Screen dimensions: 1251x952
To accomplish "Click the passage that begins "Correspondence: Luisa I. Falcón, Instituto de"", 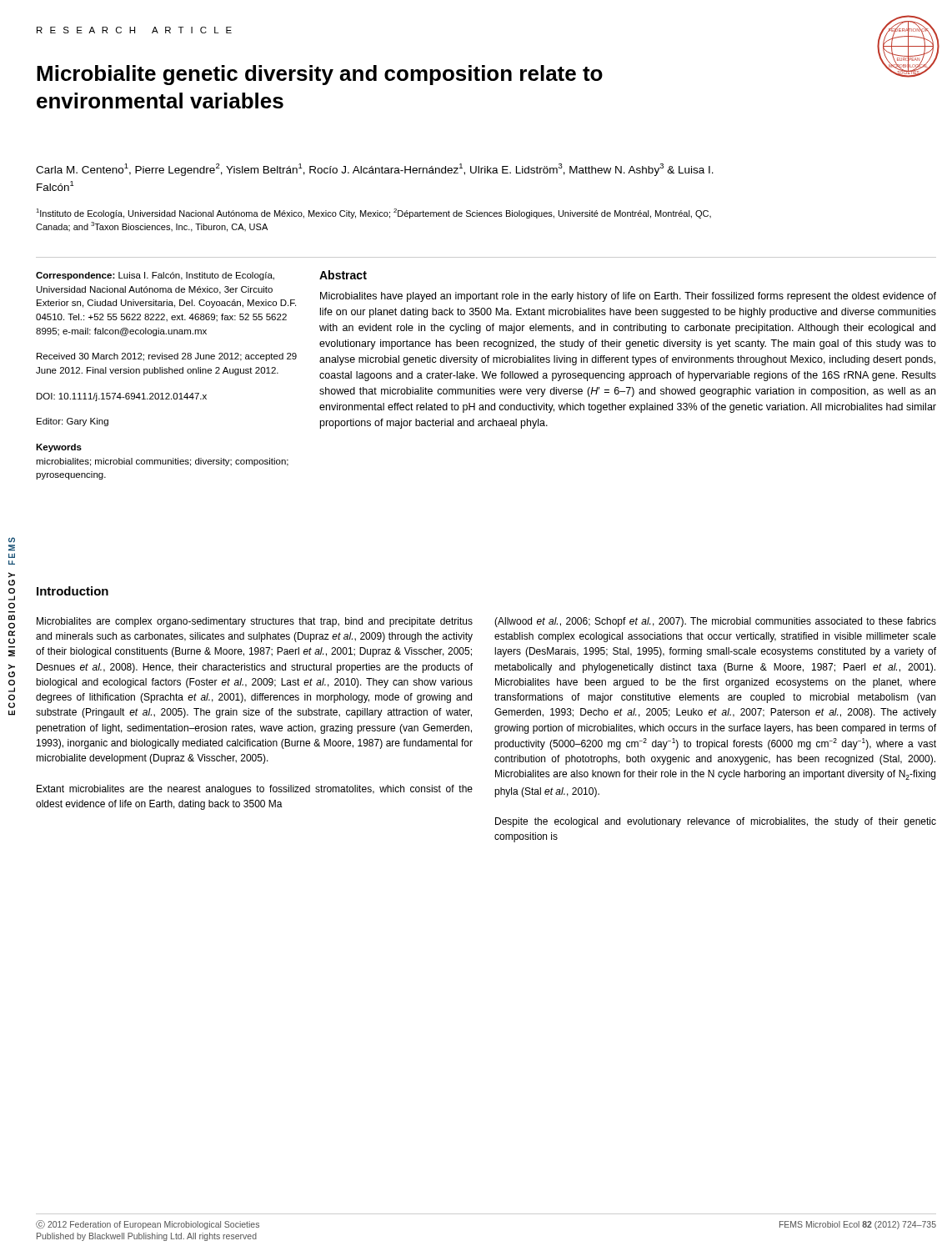I will (166, 303).
